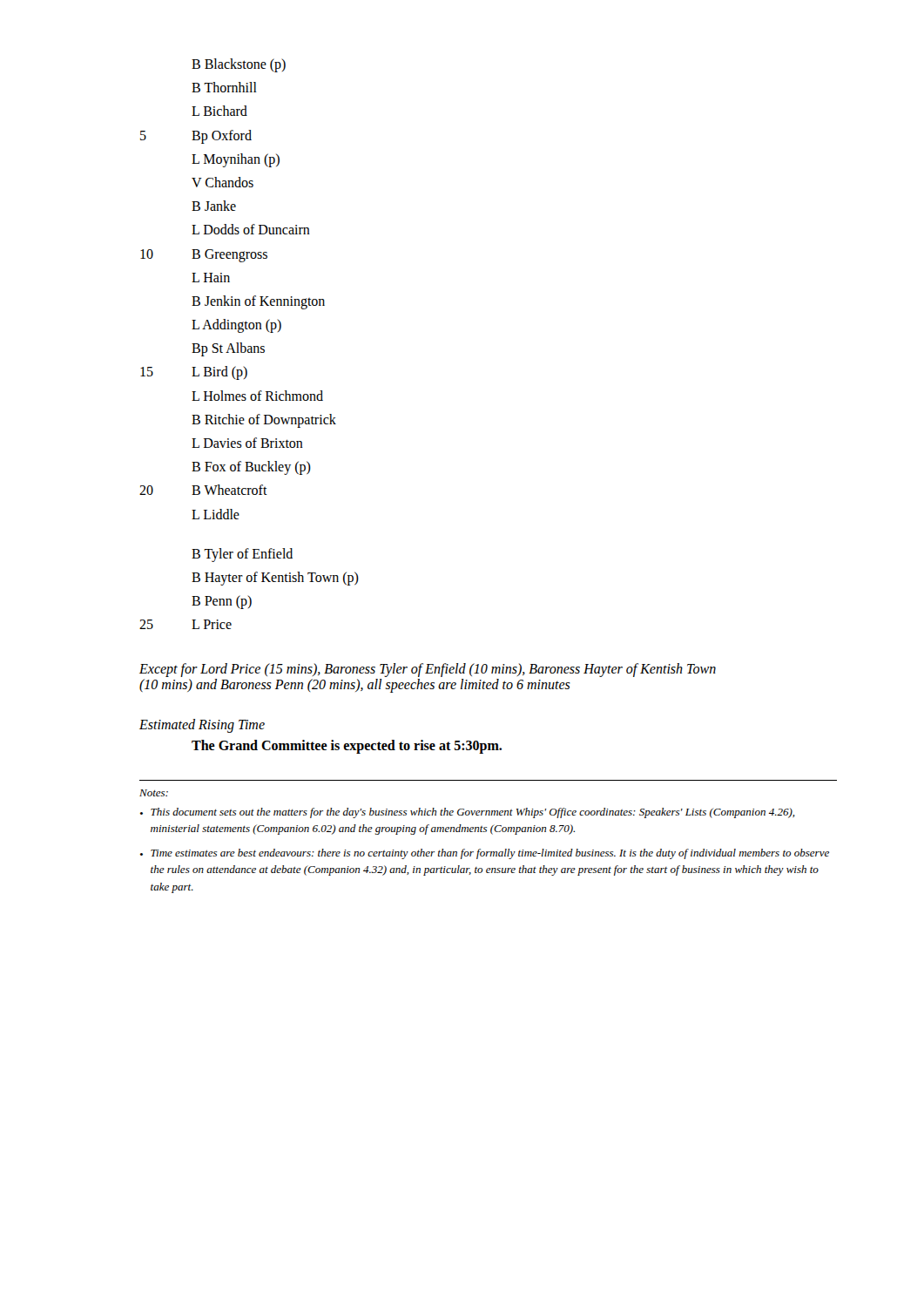Point to the block beginning "• Time estimates are best endeavours: there is"
Screen dimensions: 1307x924
coord(488,869)
